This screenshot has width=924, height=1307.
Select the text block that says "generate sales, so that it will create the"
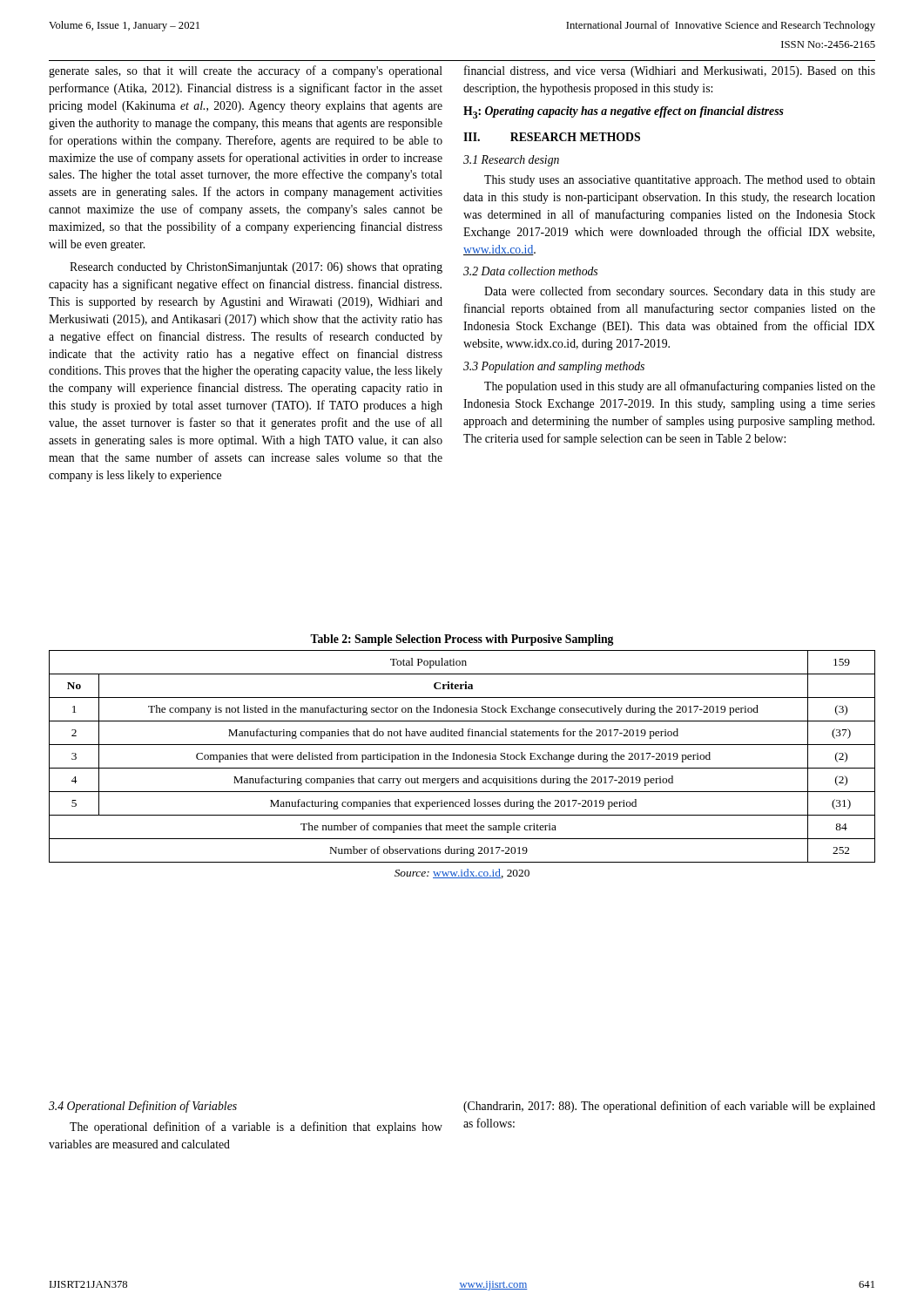[x=246, y=158]
